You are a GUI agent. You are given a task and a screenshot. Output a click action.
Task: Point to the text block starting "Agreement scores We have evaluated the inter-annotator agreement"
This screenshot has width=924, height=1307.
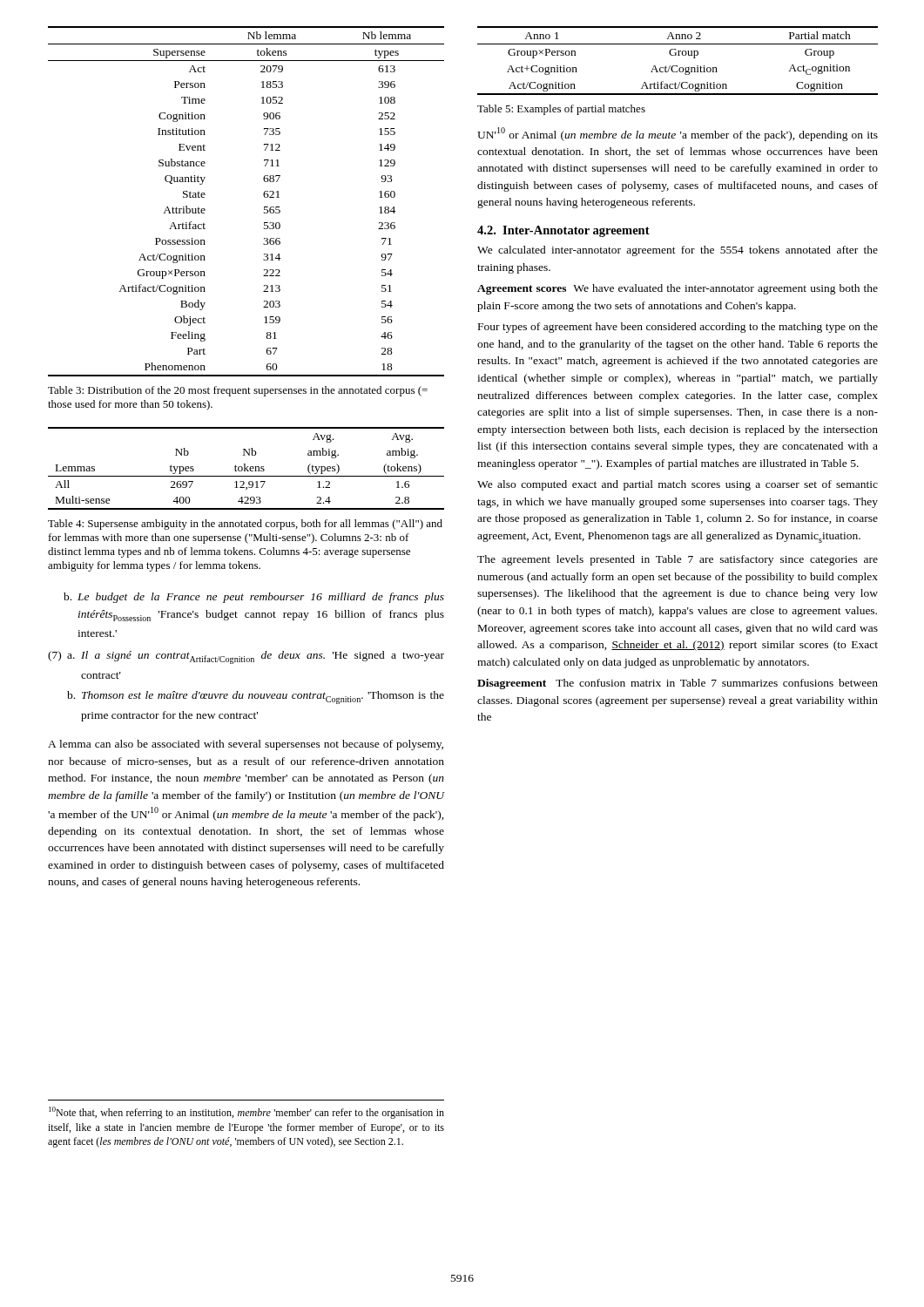click(678, 297)
